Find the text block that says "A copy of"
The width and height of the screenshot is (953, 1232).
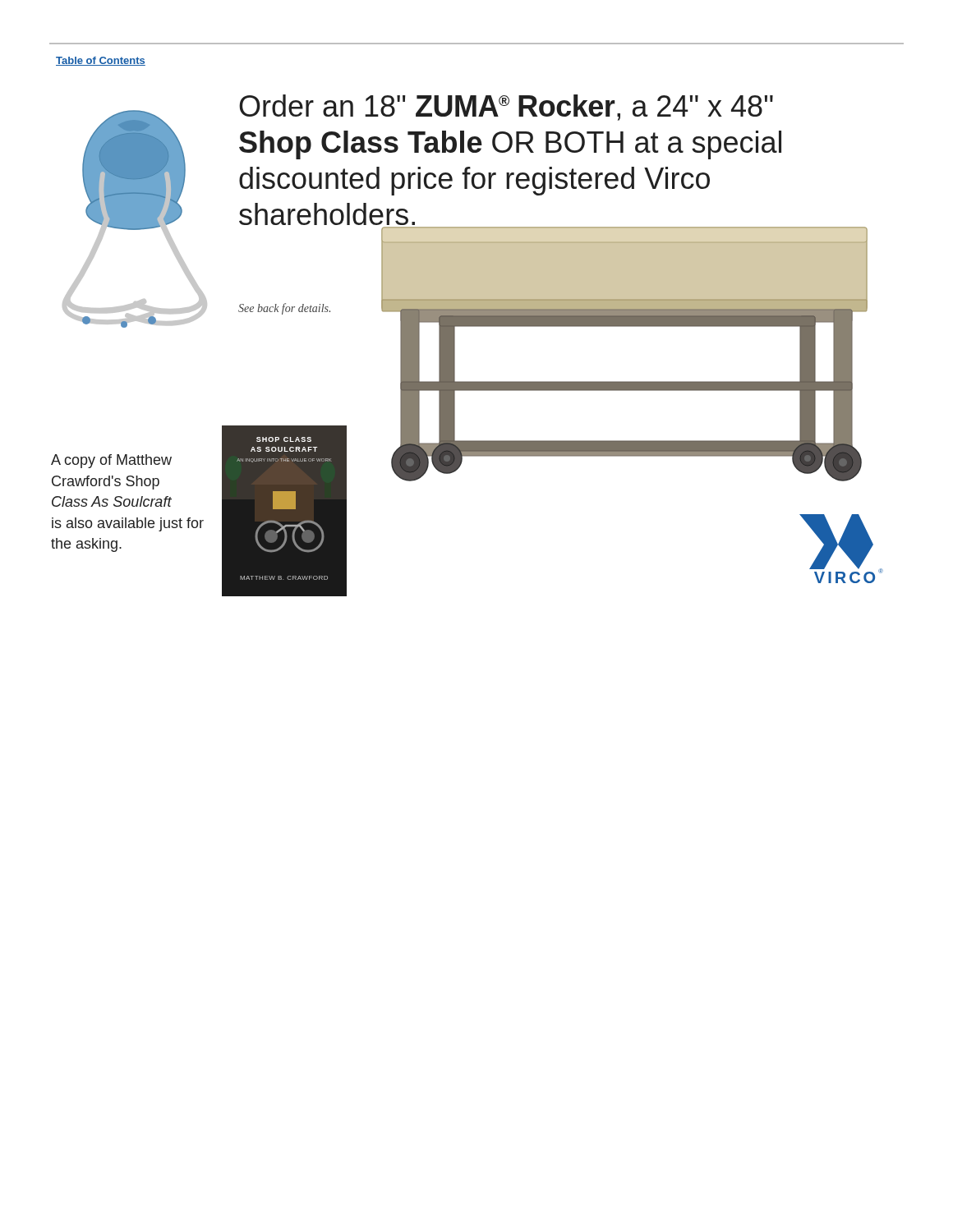coord(127,502)
